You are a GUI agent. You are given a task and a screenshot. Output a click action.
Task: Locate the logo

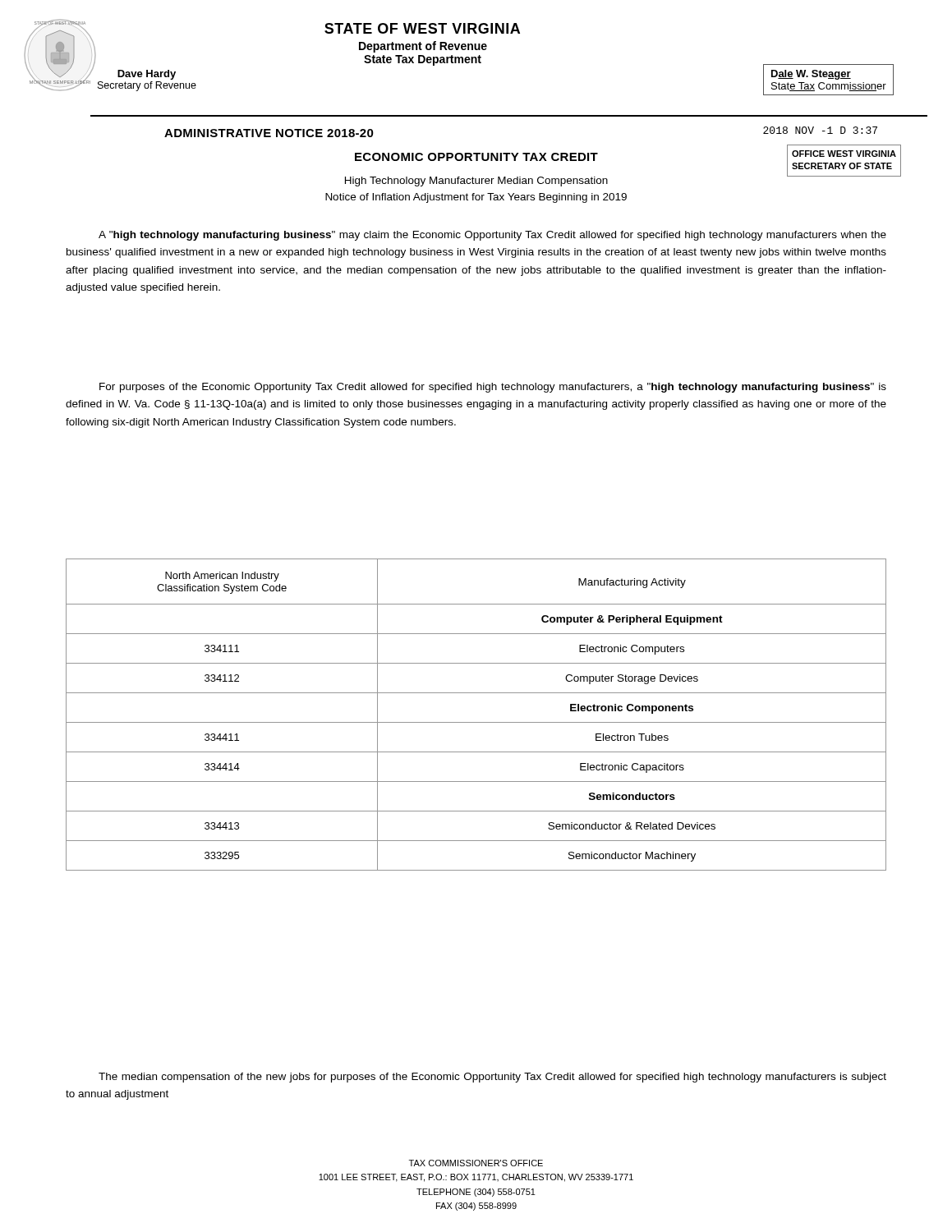62,57
